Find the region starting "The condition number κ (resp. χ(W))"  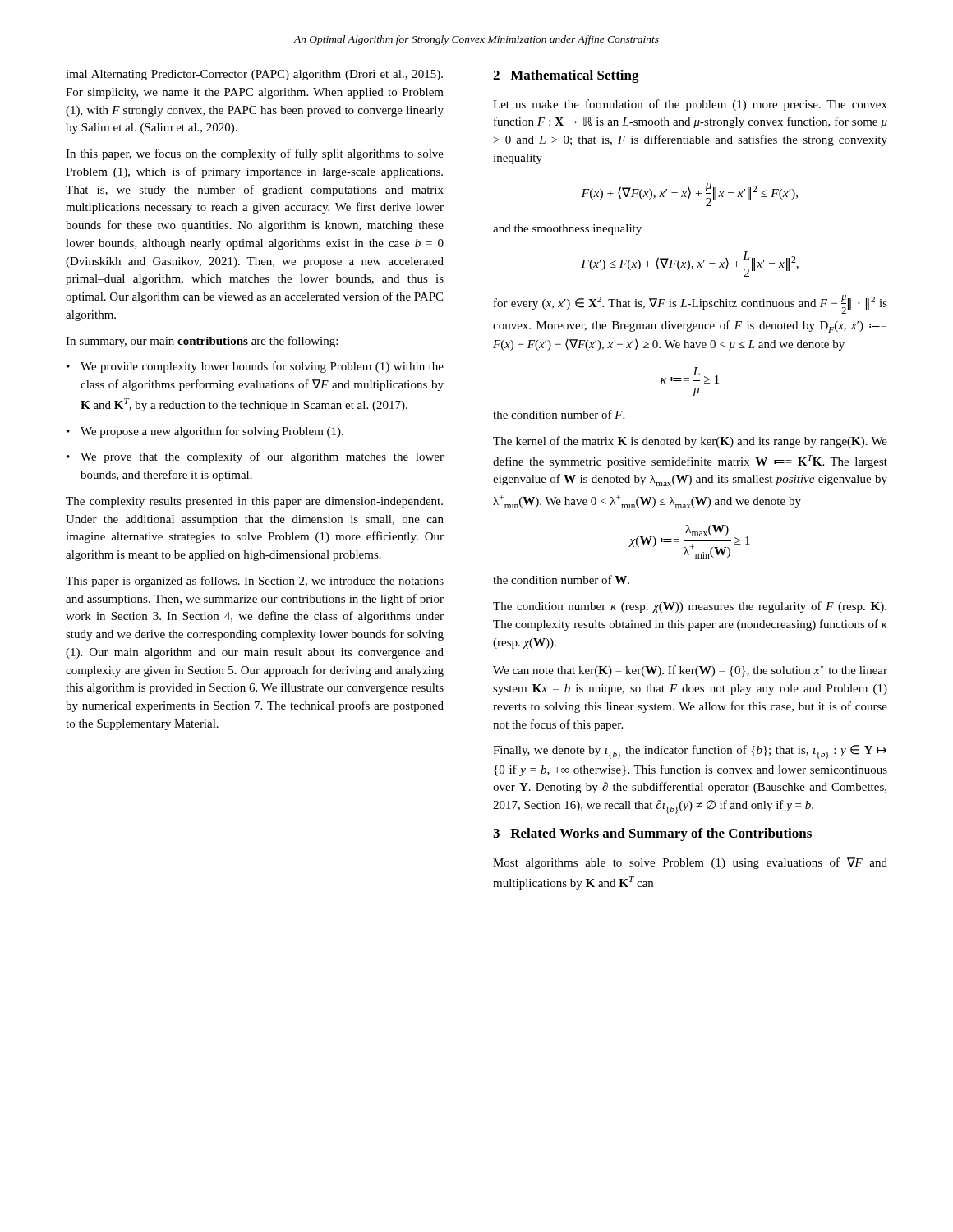tap(690, 625)
